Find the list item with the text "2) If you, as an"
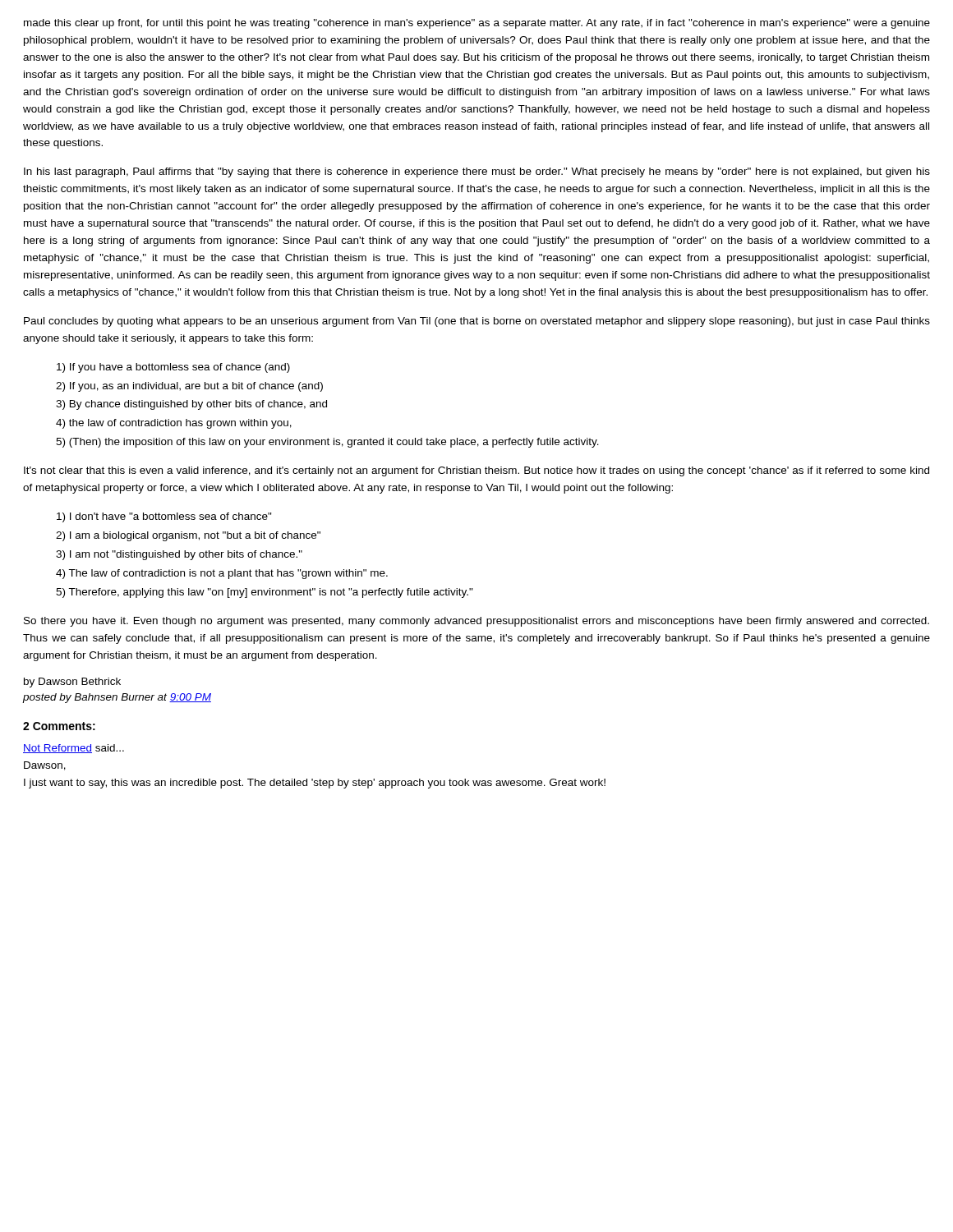Image resolution: width=953 pixels, height=1232 pixels. [x=190, y=385]
